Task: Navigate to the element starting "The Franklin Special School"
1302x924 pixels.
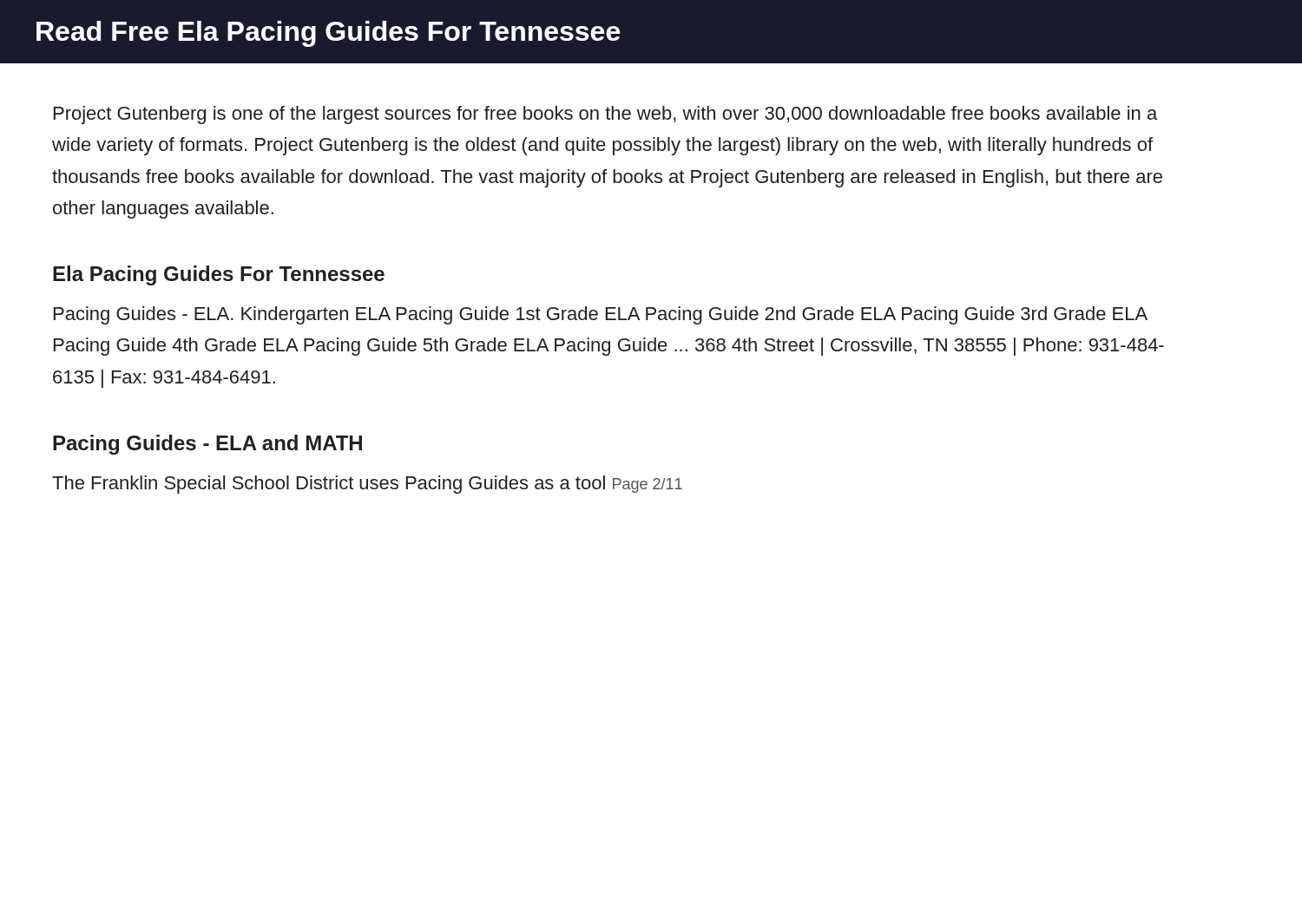Action: (367, 483)
